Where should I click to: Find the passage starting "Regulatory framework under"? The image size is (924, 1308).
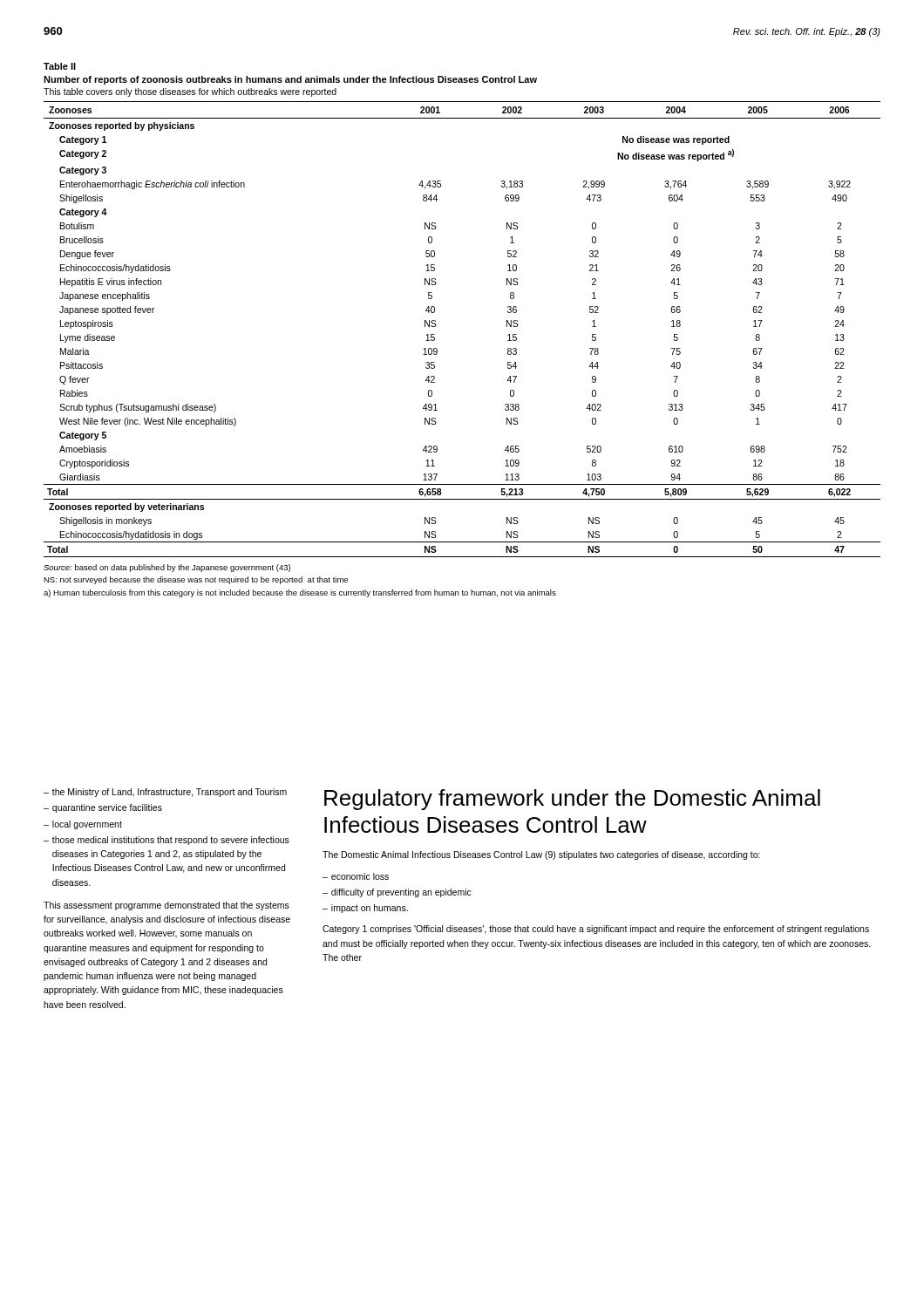click(x=572, y=811)
